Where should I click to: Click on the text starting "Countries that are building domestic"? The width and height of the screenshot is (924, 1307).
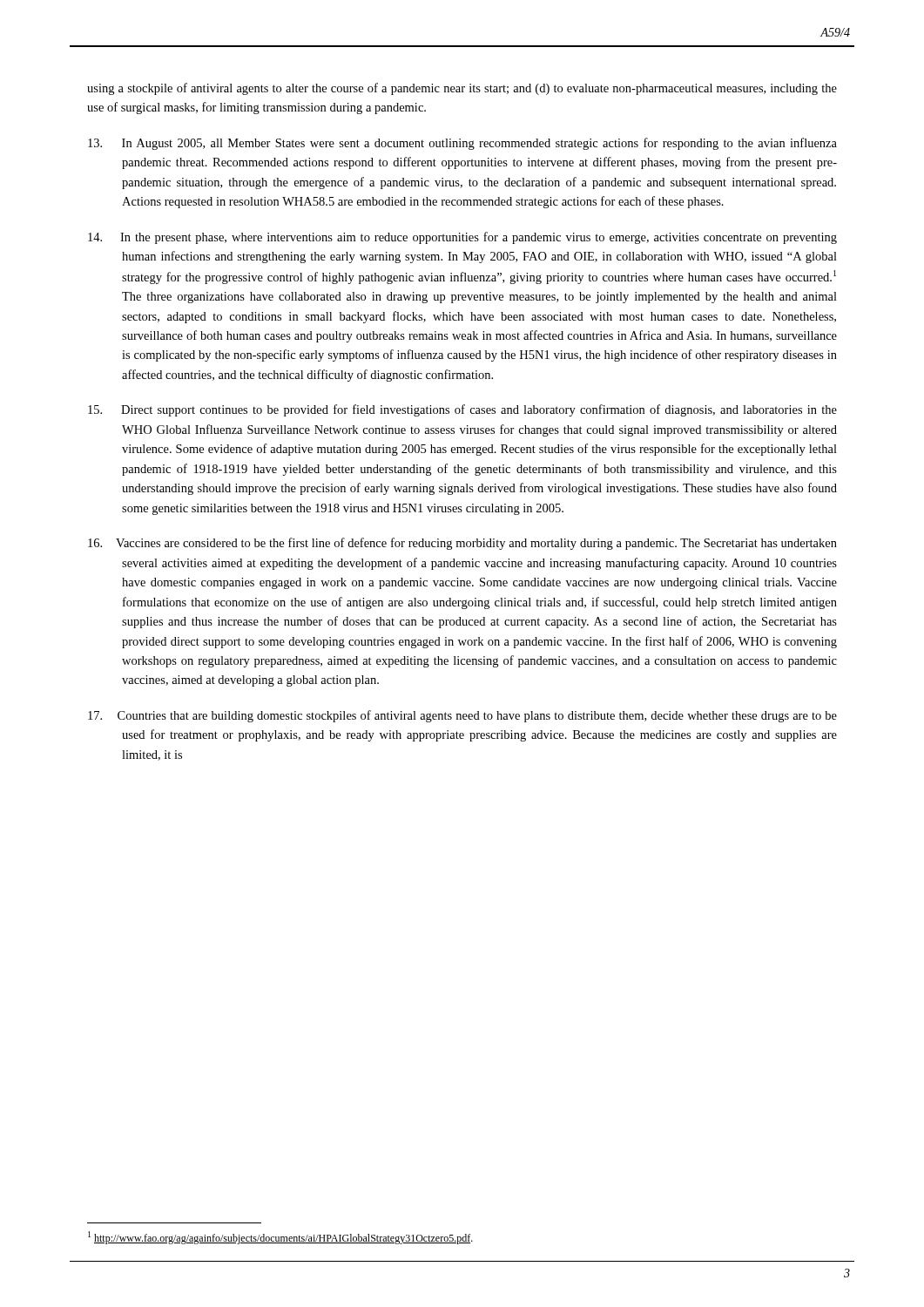point(462,735)
